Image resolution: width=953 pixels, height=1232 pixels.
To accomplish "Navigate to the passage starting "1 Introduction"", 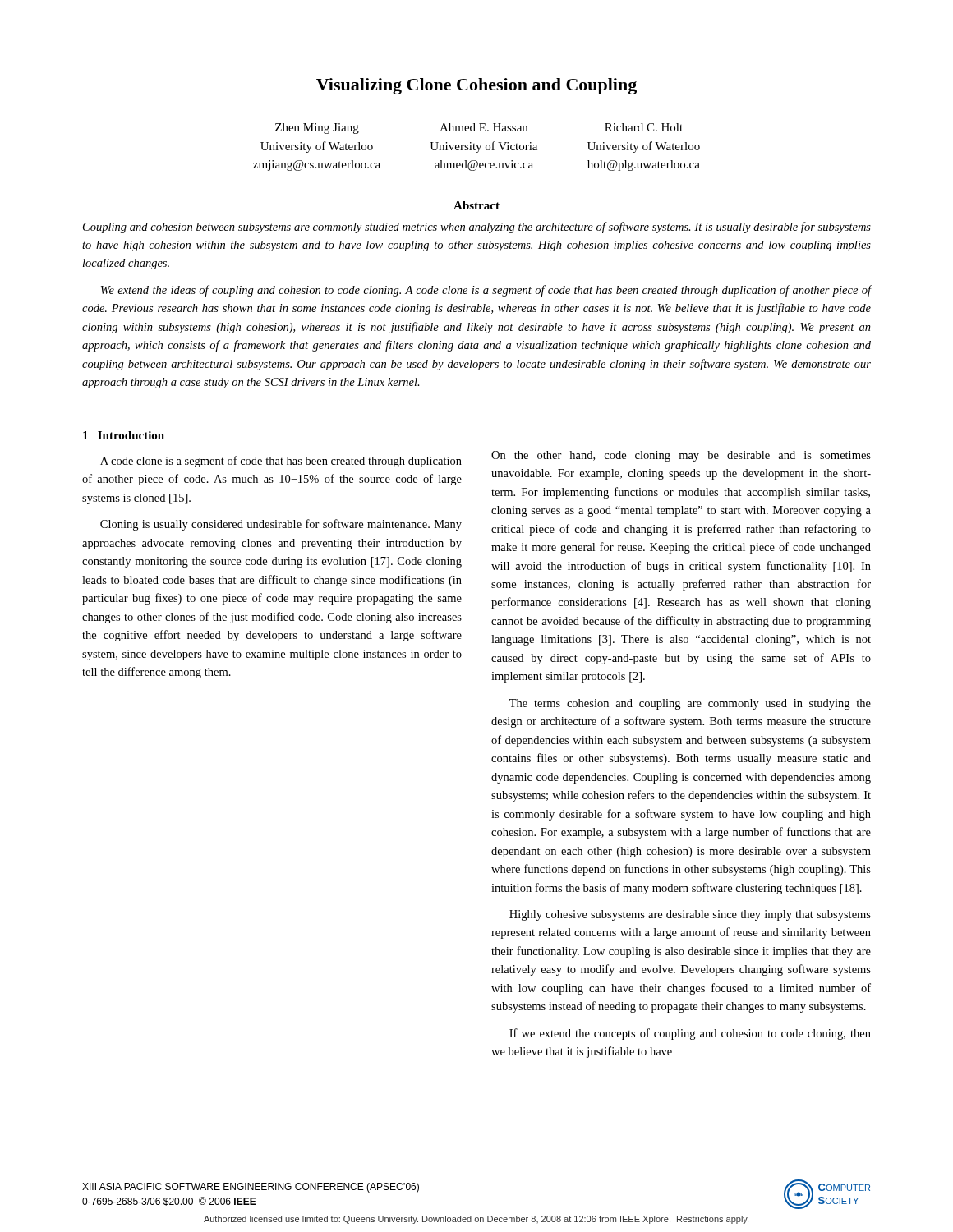I will tap(123, 435).
